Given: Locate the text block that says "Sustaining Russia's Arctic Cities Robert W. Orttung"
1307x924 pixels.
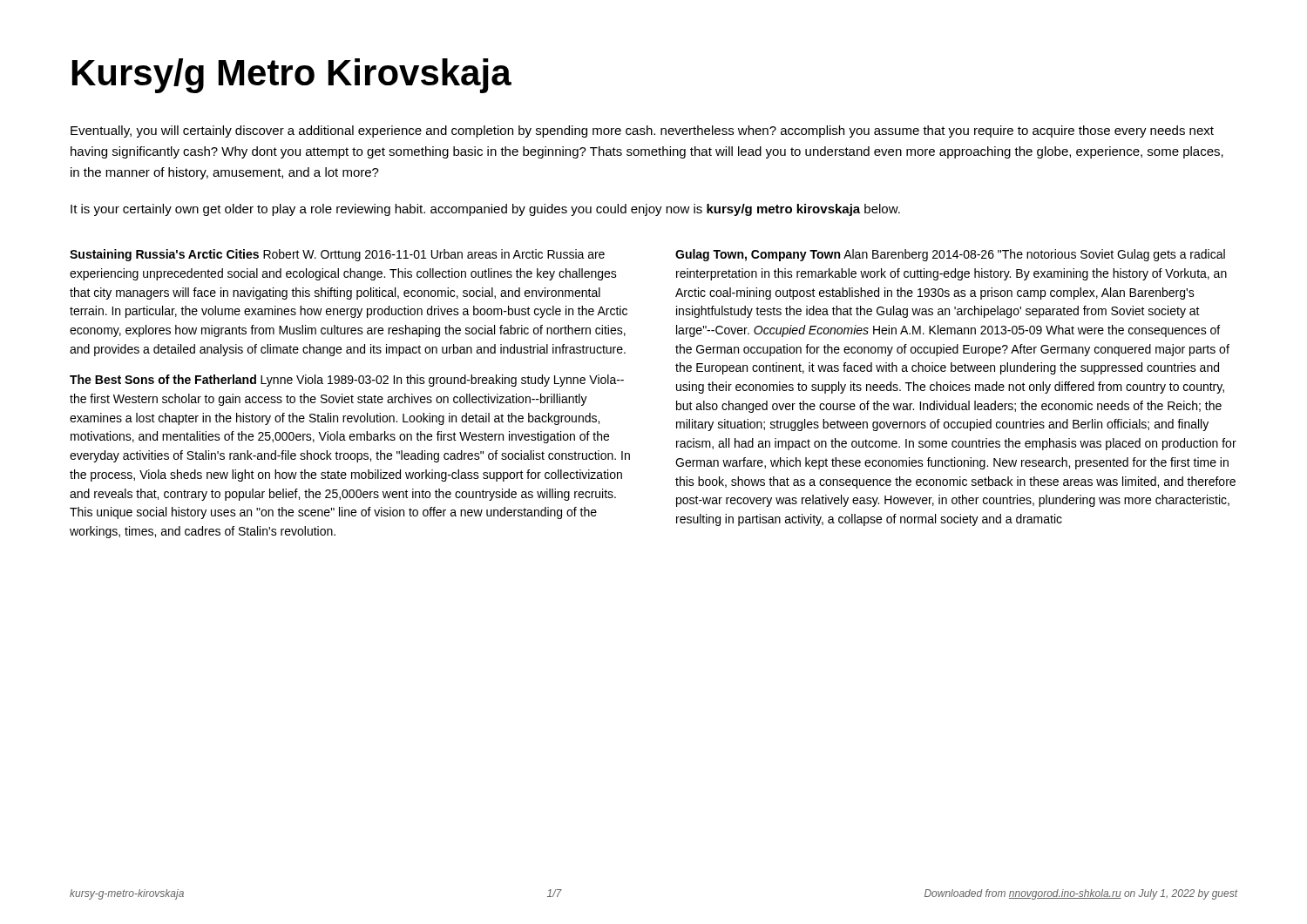Looking at the screenshot, I should 351,394.
